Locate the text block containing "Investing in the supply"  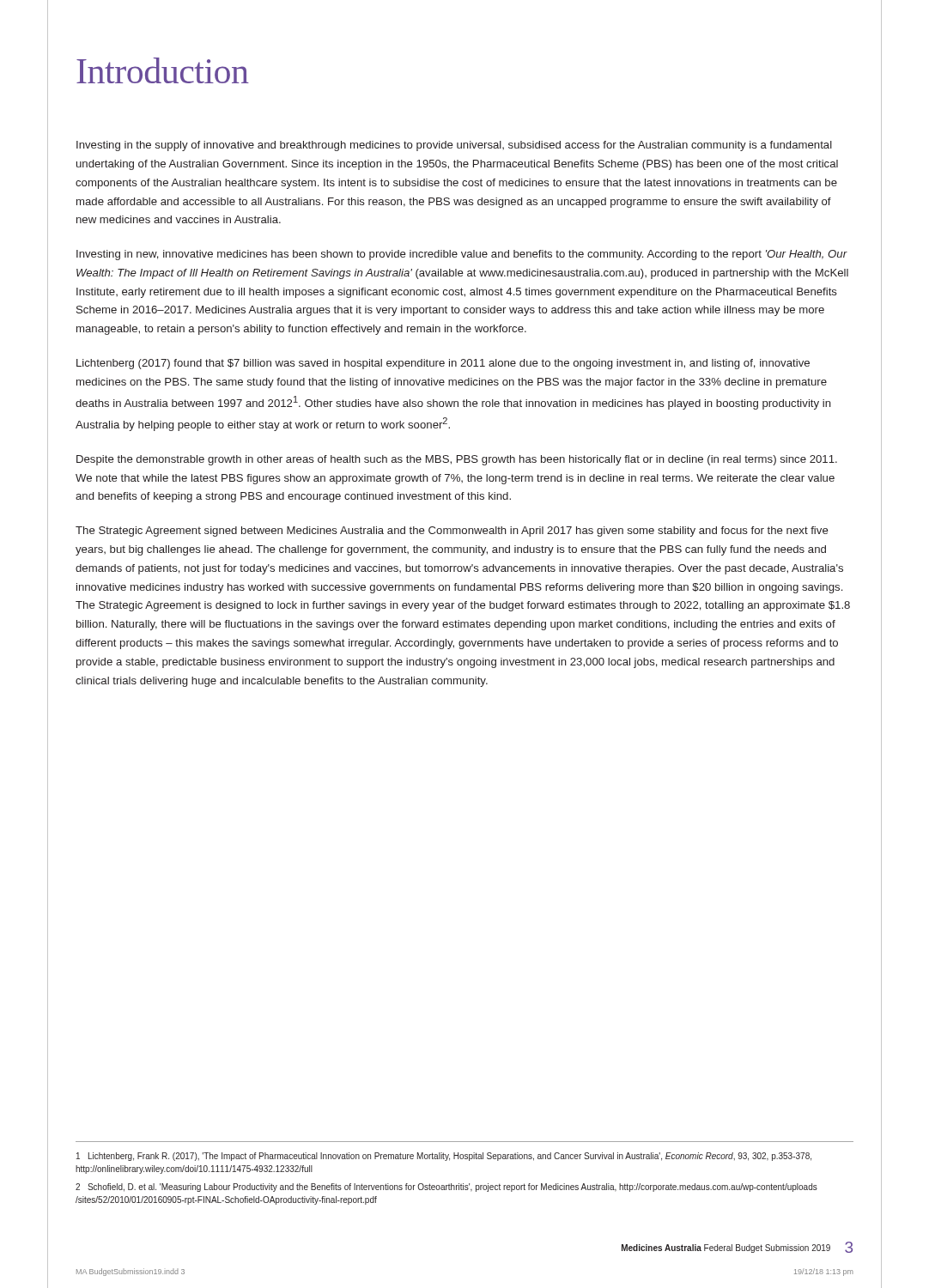pos(464,183)
